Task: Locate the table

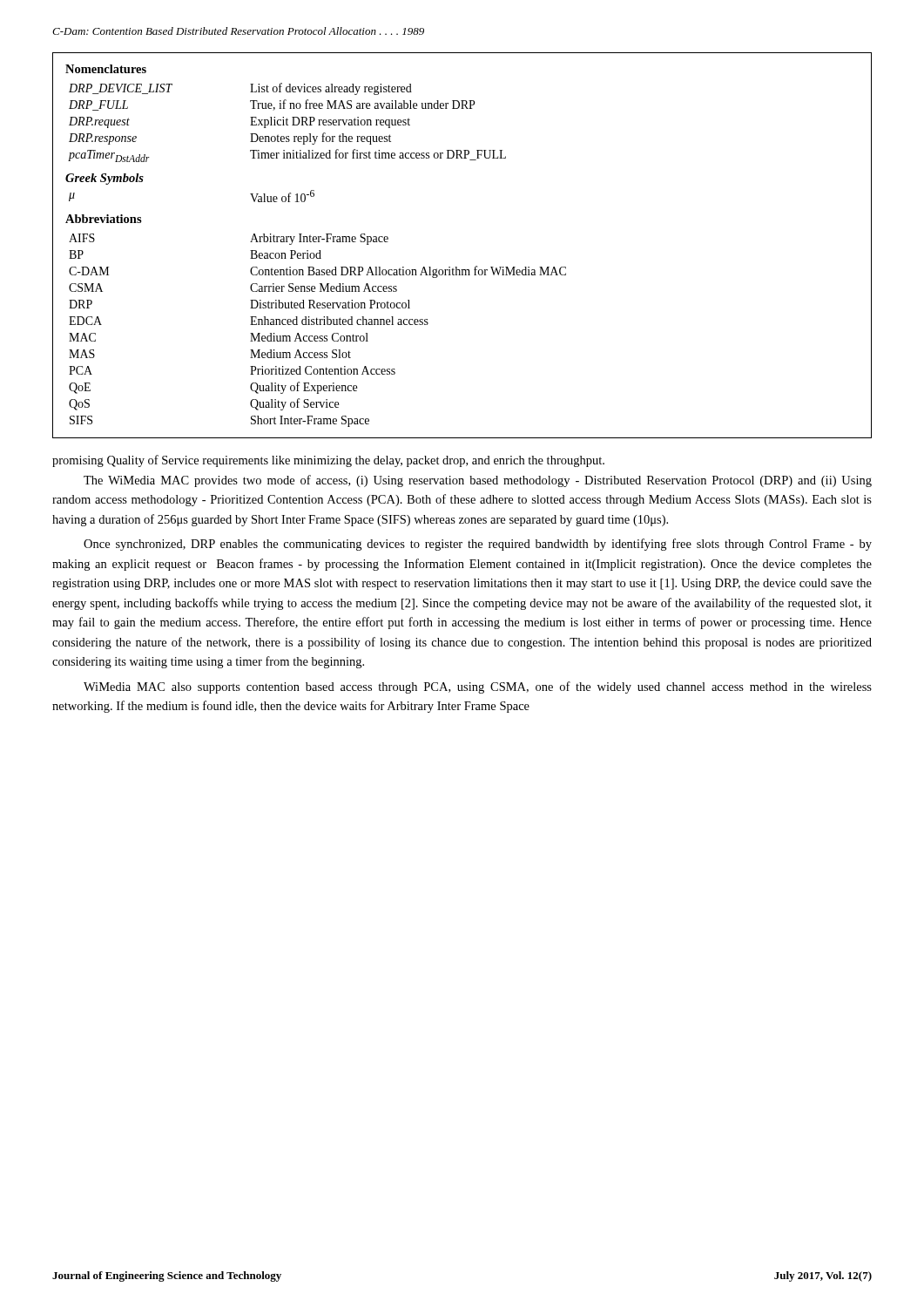Action: tap(462, 245)
